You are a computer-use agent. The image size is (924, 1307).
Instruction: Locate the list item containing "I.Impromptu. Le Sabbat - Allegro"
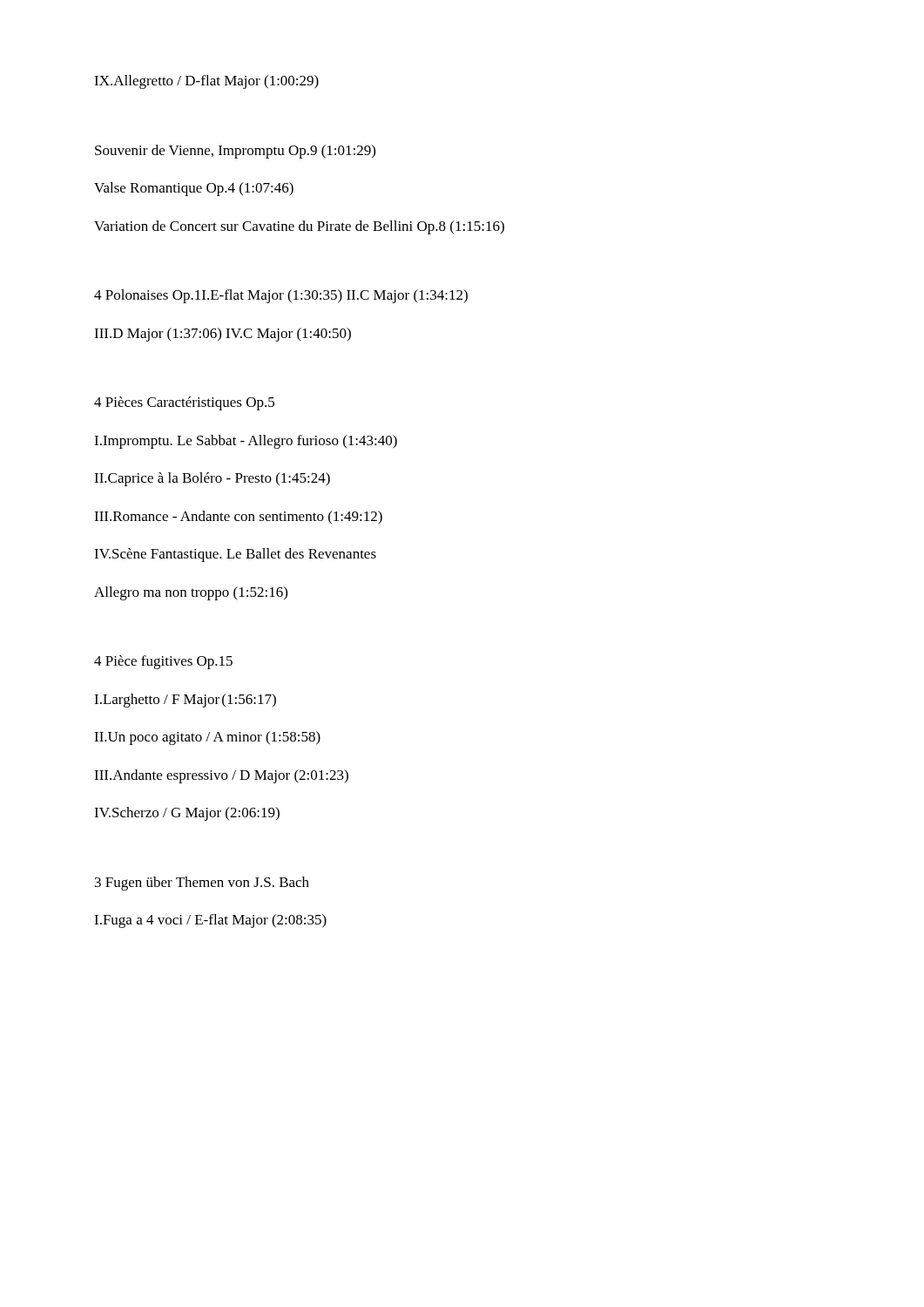click(246, 440)
